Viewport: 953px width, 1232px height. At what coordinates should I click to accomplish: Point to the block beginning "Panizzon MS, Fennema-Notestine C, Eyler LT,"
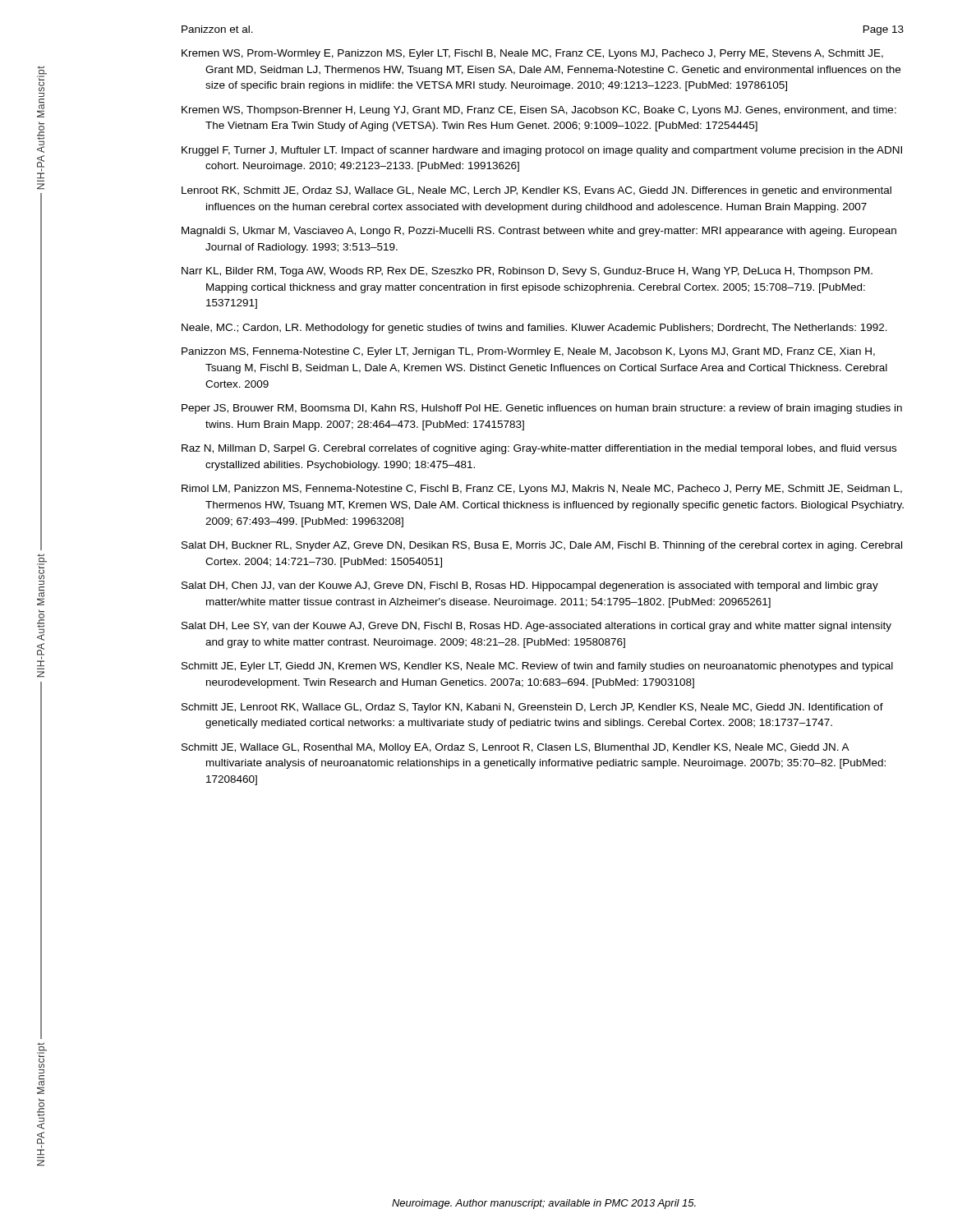coord(534,368)
